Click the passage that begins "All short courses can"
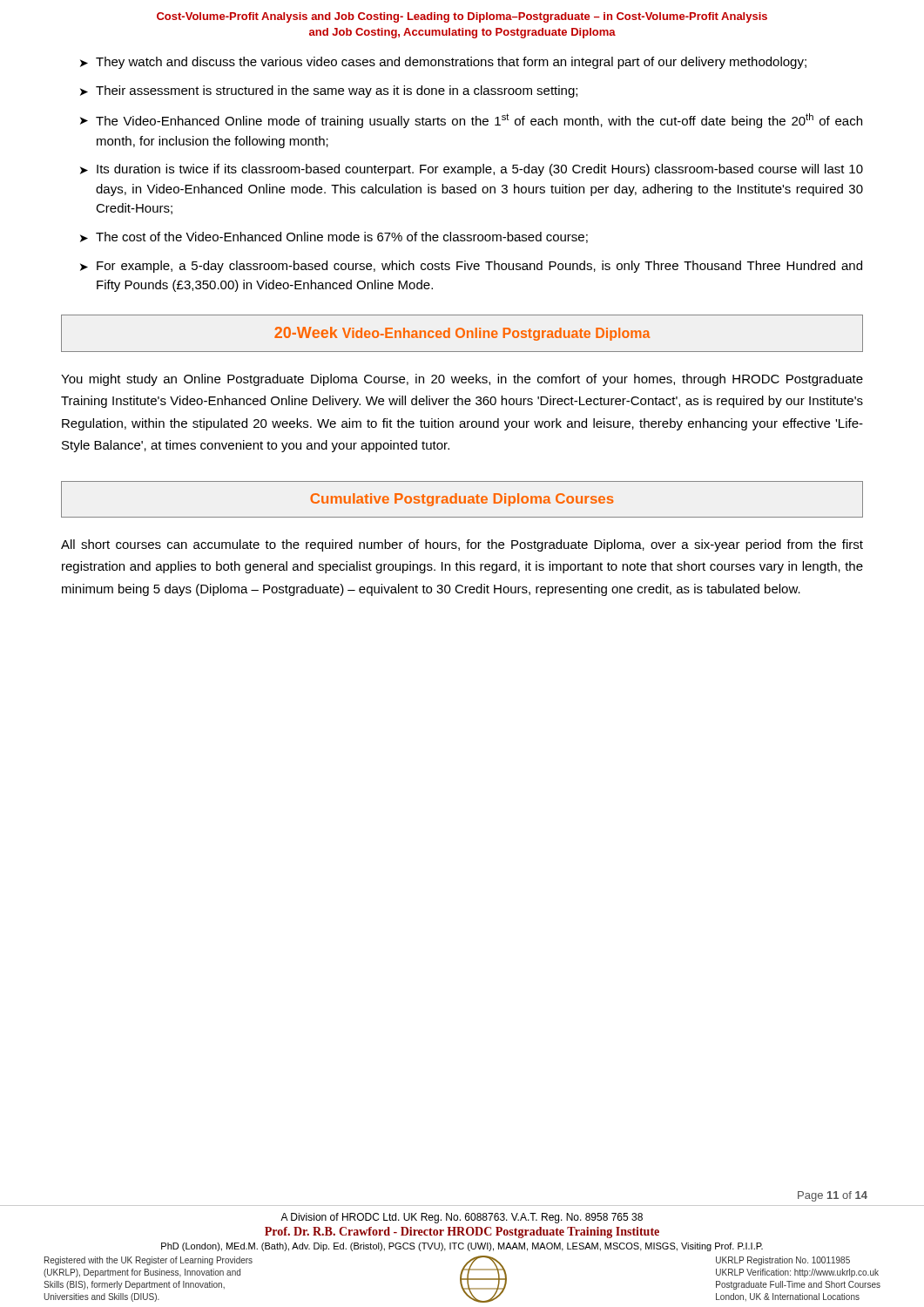Viewport: 924px width, 1307px height. coord(462,566)
